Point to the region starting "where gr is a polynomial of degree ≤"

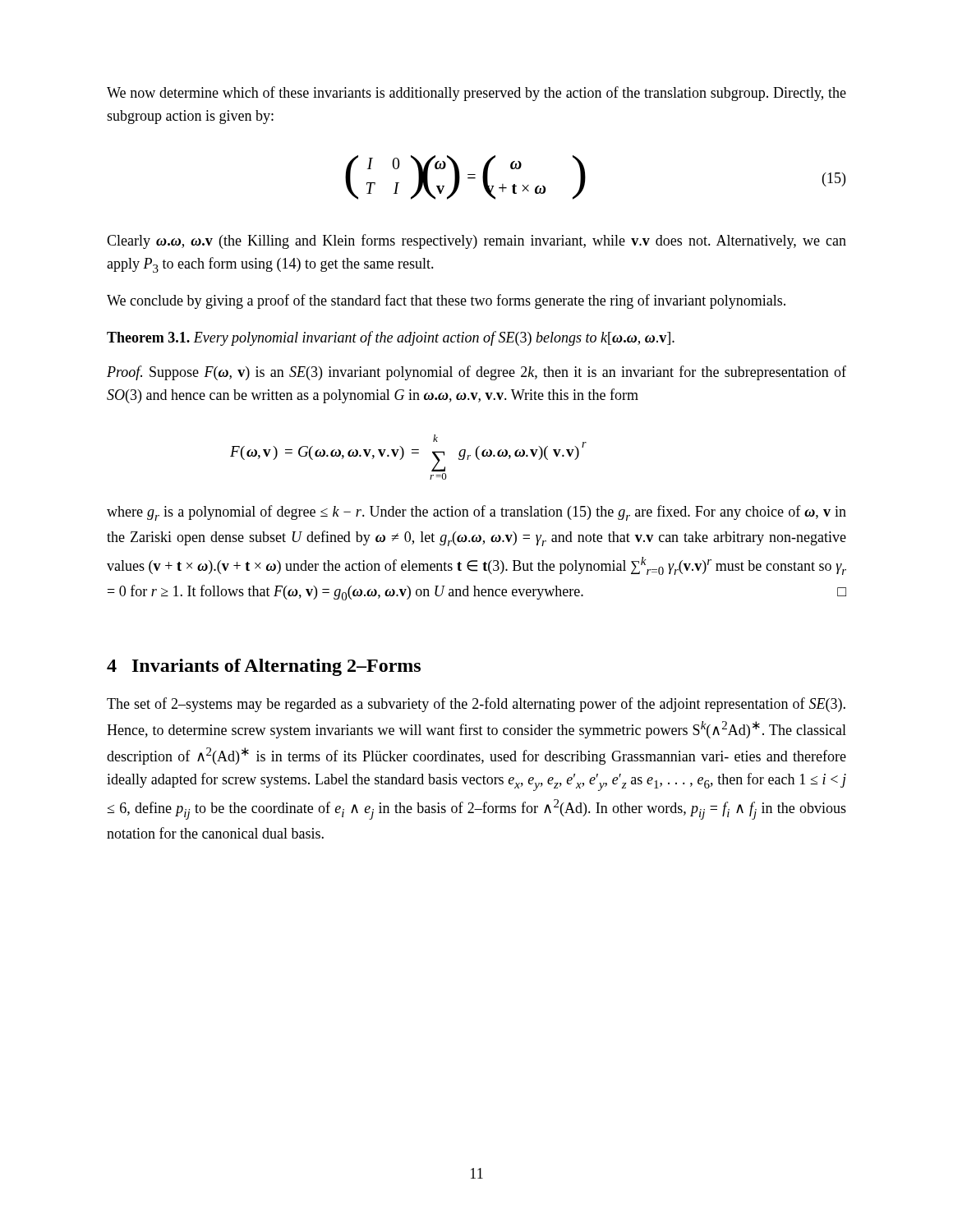[x=476, y=553]
